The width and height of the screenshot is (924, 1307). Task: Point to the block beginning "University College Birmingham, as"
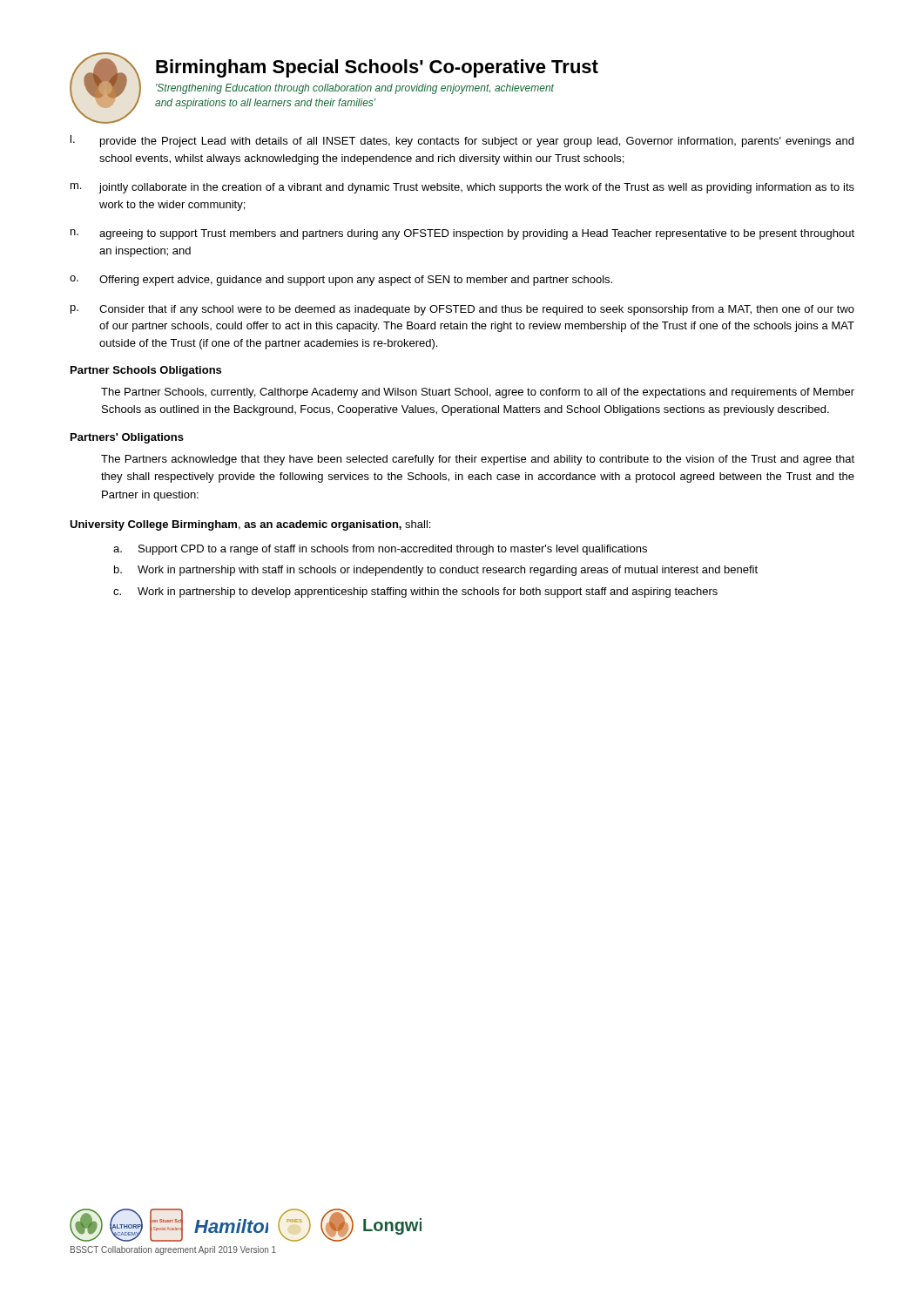(x=251, y=524)
